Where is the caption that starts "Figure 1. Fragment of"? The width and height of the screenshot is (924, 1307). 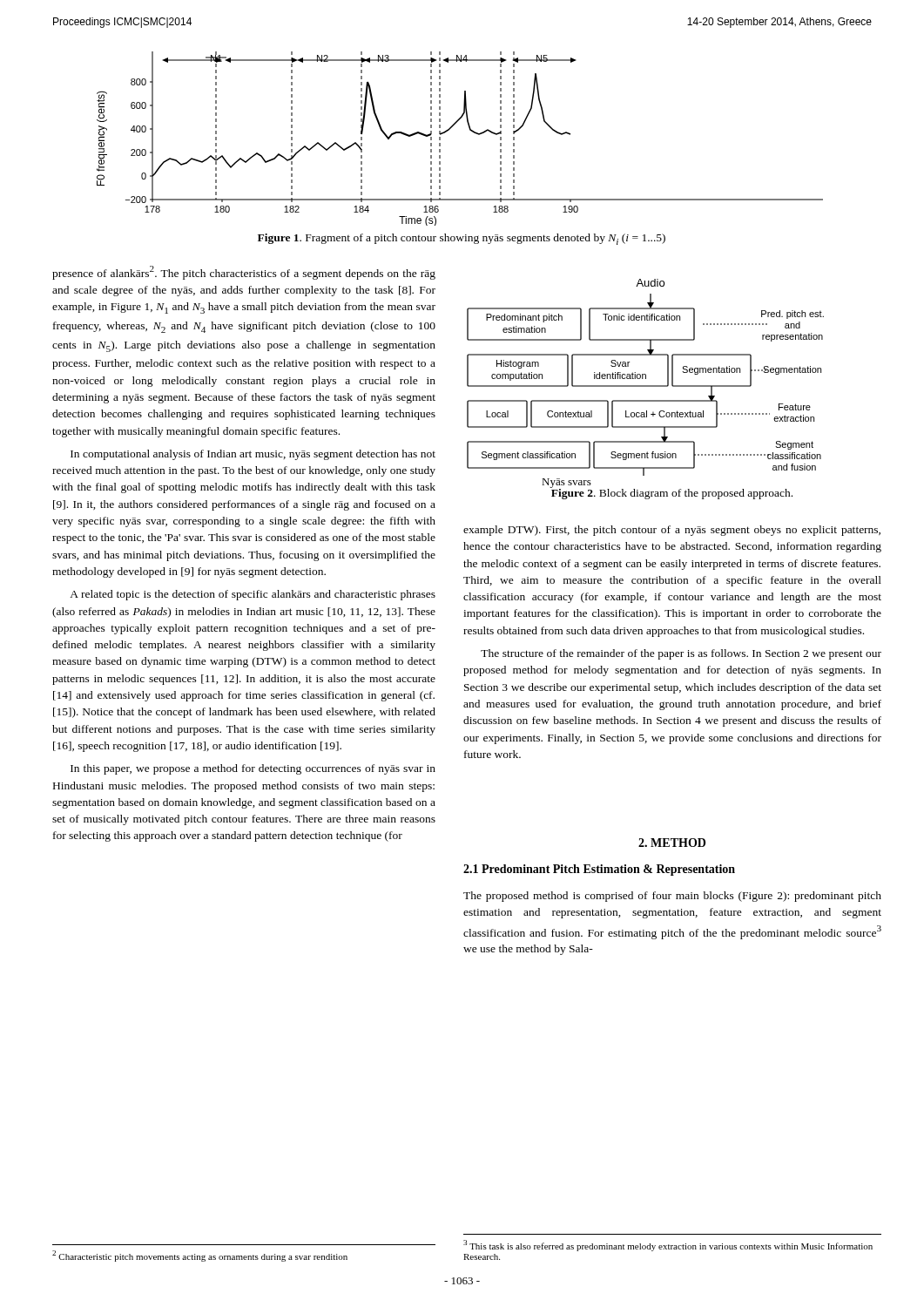tap(462, 239)
